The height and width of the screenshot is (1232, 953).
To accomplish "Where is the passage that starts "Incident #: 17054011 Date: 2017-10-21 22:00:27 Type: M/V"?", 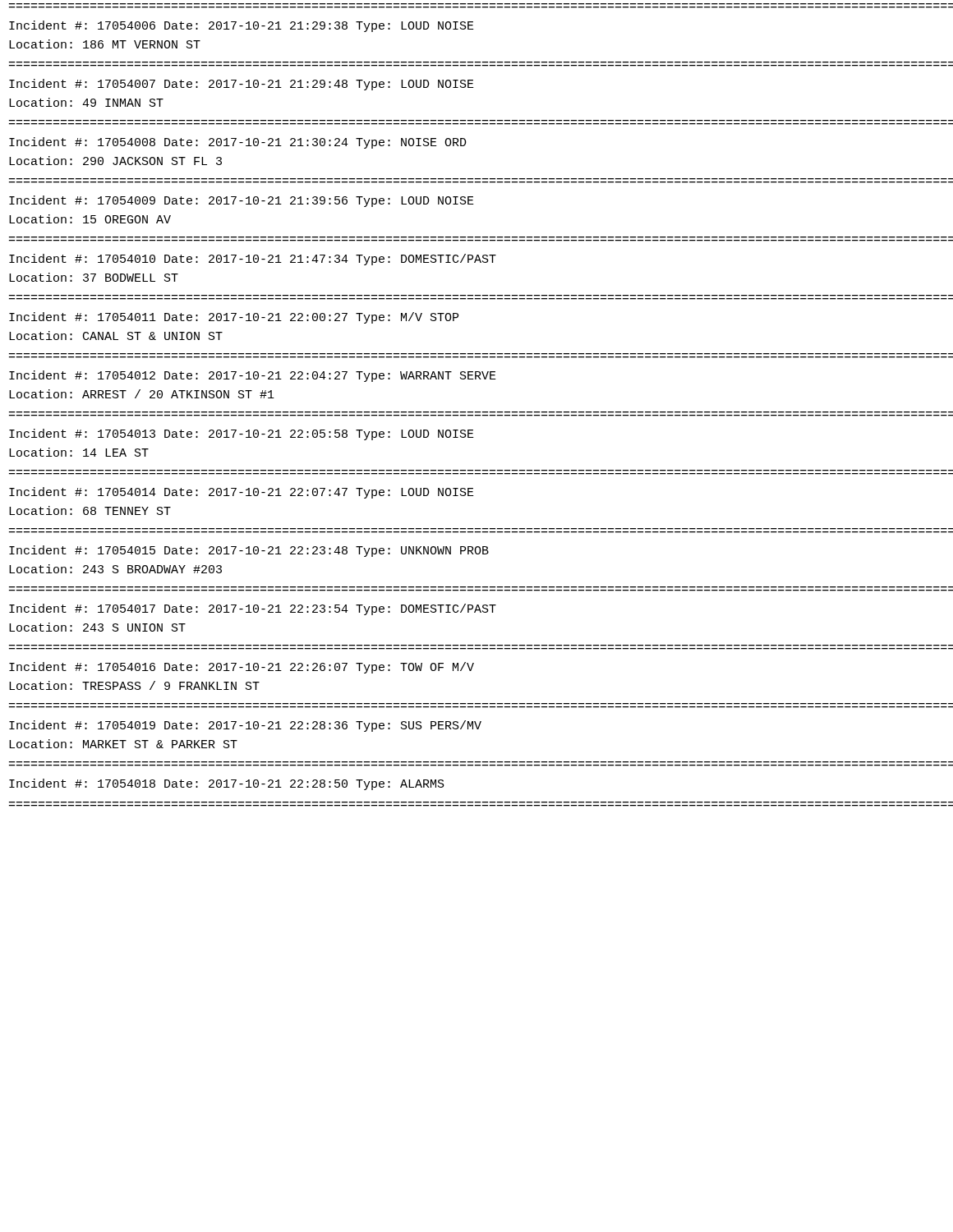I will tap(234, 318).
